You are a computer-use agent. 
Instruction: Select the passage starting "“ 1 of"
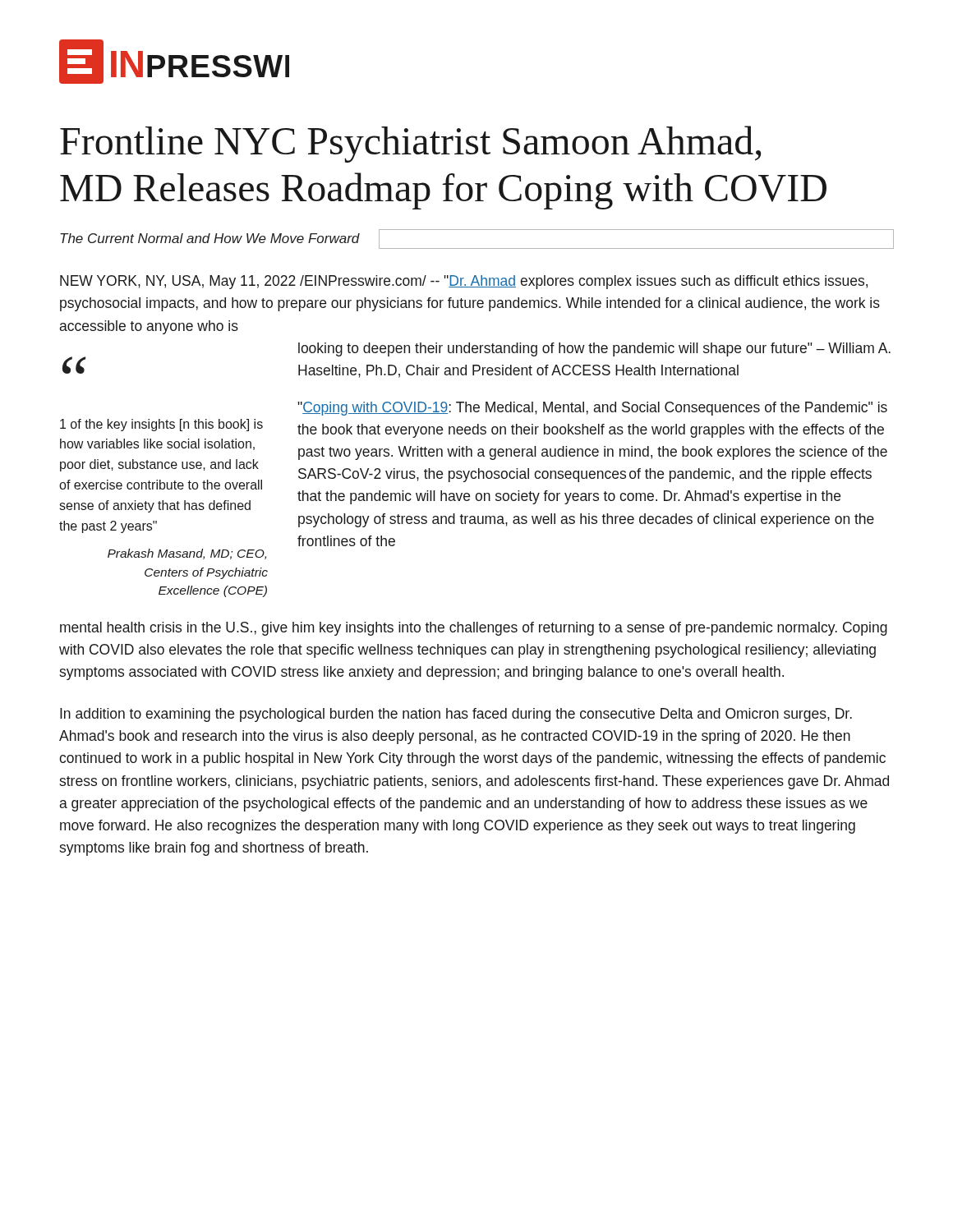point(166,471)
